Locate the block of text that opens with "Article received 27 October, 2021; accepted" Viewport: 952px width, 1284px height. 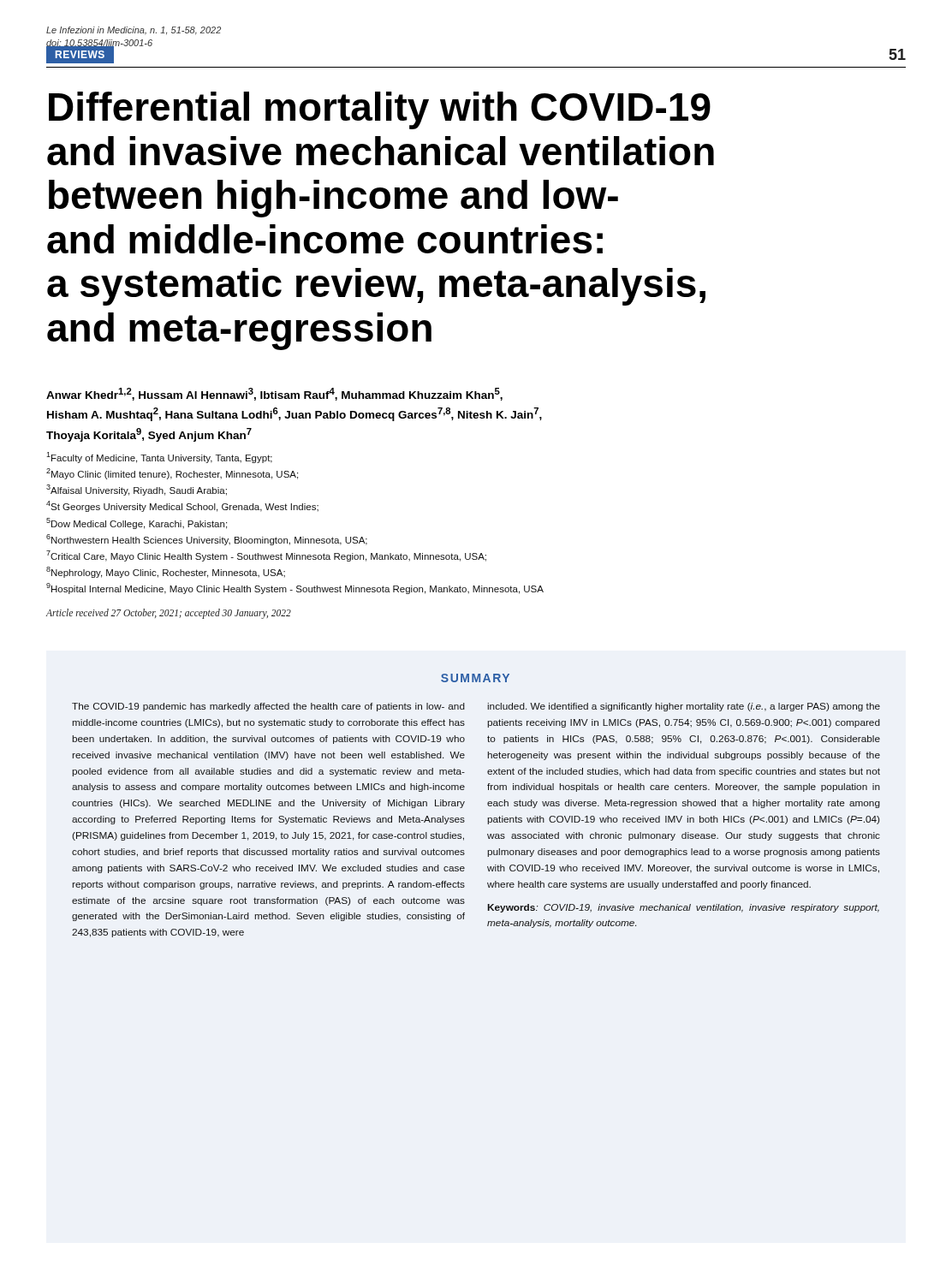pos(169,613)
